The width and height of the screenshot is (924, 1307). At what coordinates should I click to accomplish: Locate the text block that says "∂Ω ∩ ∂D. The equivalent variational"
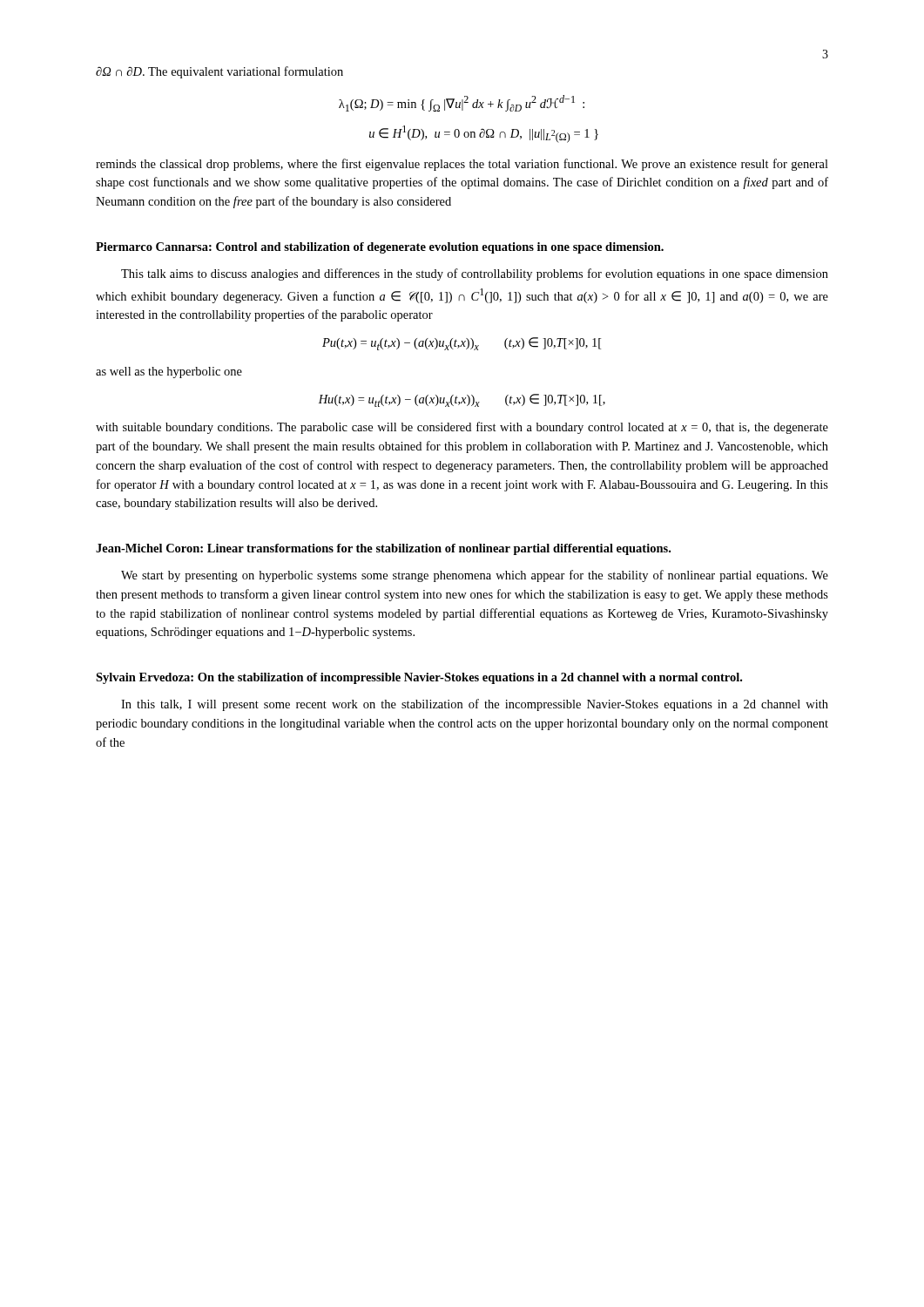220,71
